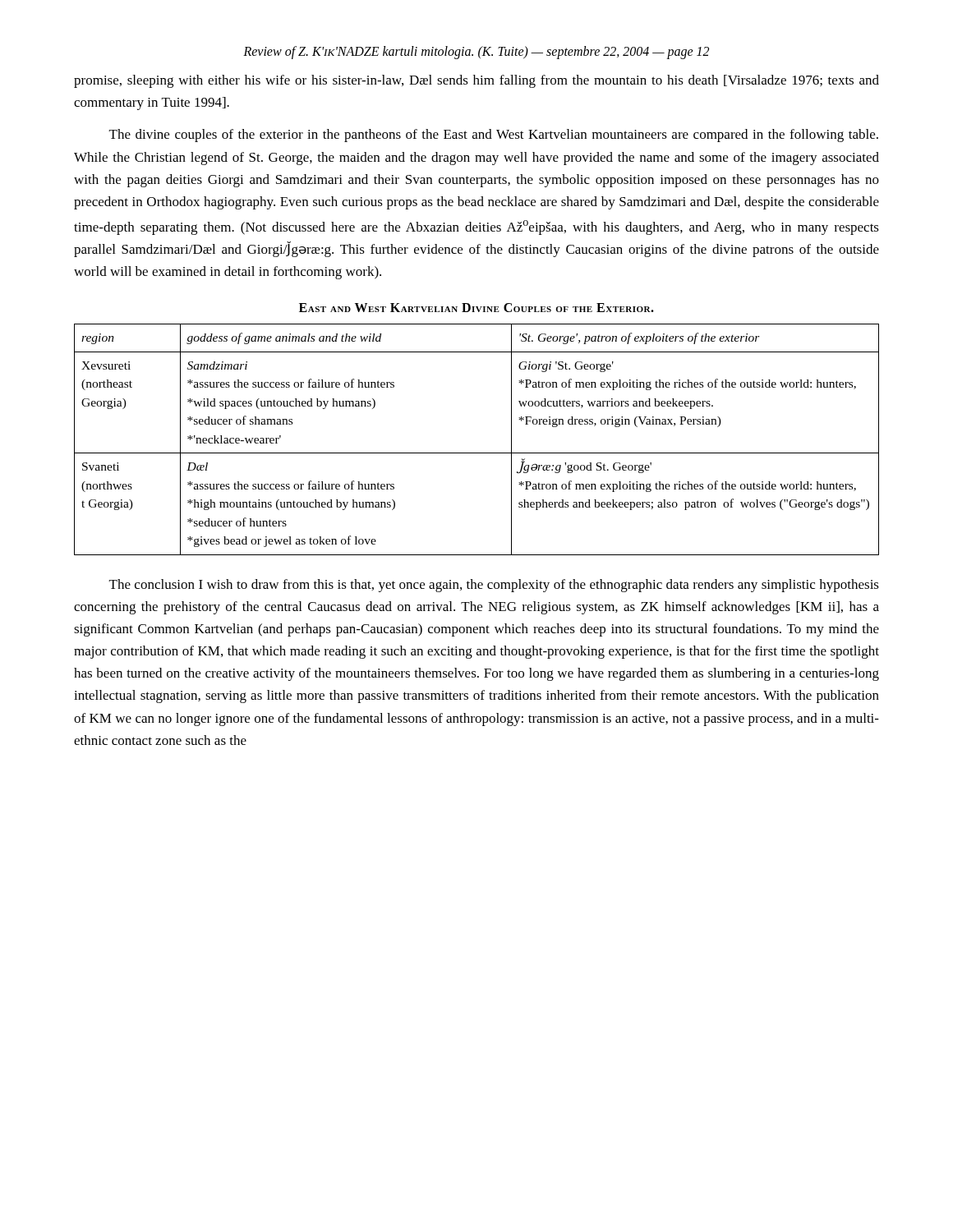Find the table that mentions "Svaneti (northwes t Georgia)"
953x1232 pixels.
476,439
